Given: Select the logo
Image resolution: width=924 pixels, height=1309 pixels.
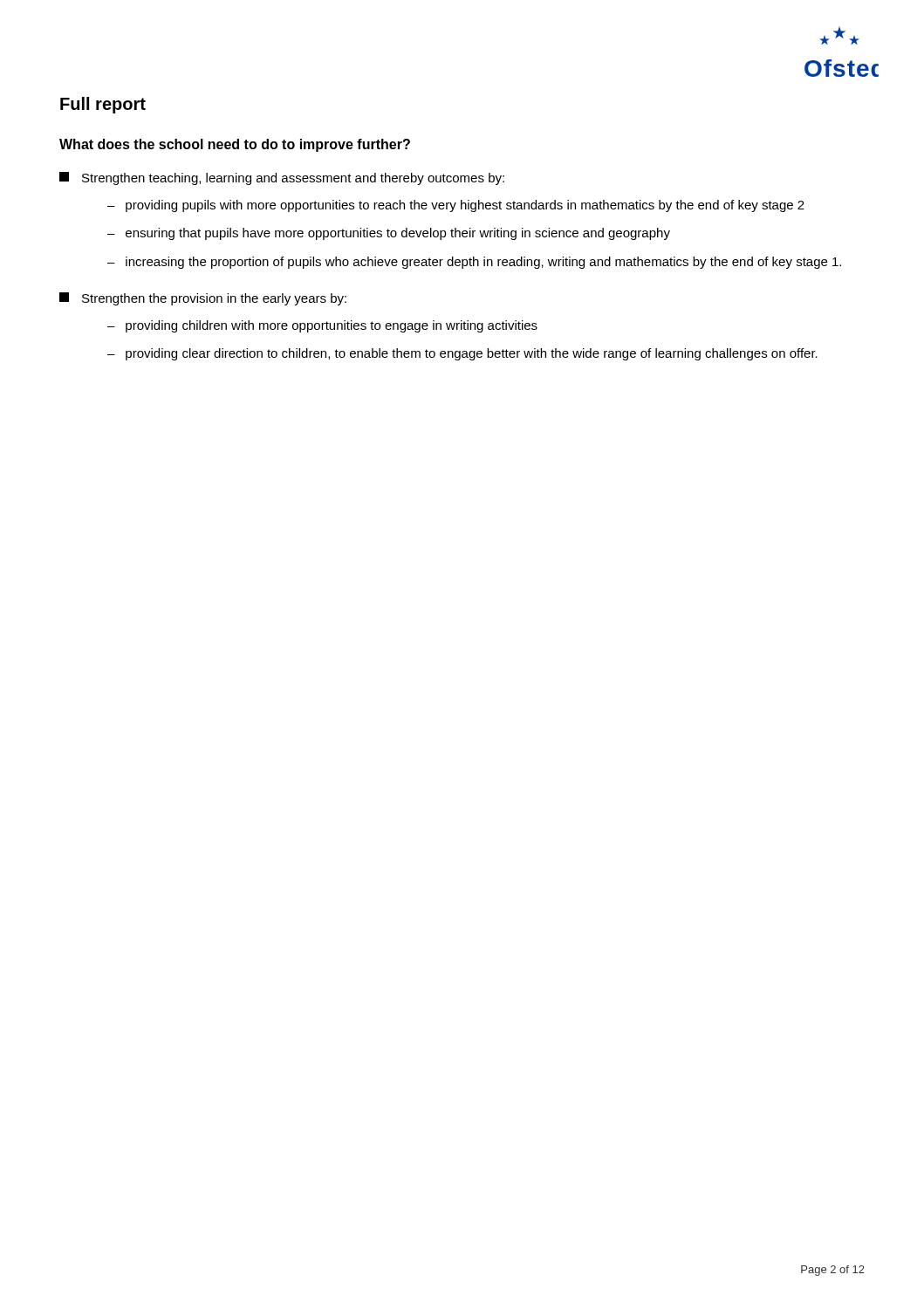Looking at the screenshot, I should click(x=839, y=56).
